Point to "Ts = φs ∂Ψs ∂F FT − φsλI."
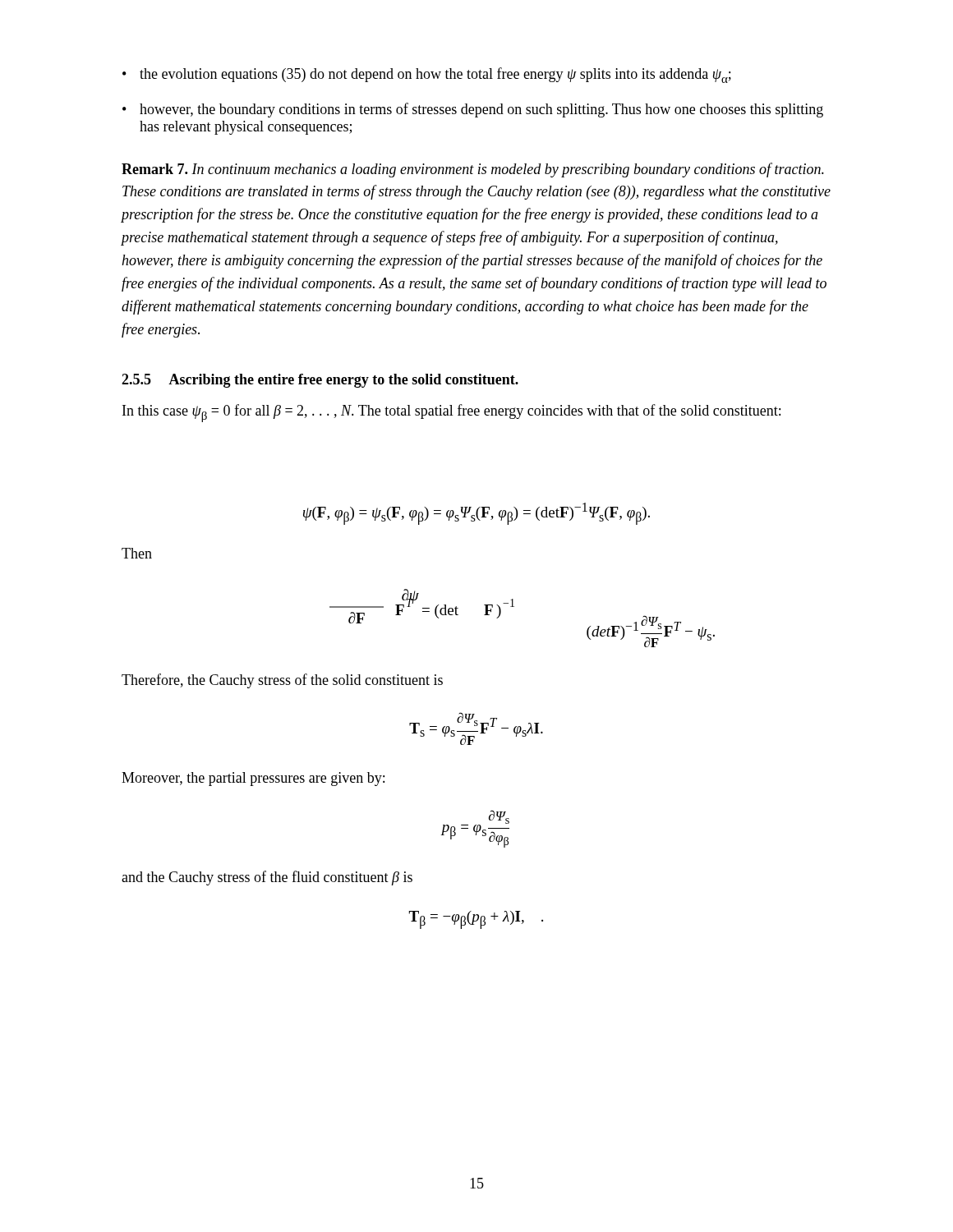 476,730
